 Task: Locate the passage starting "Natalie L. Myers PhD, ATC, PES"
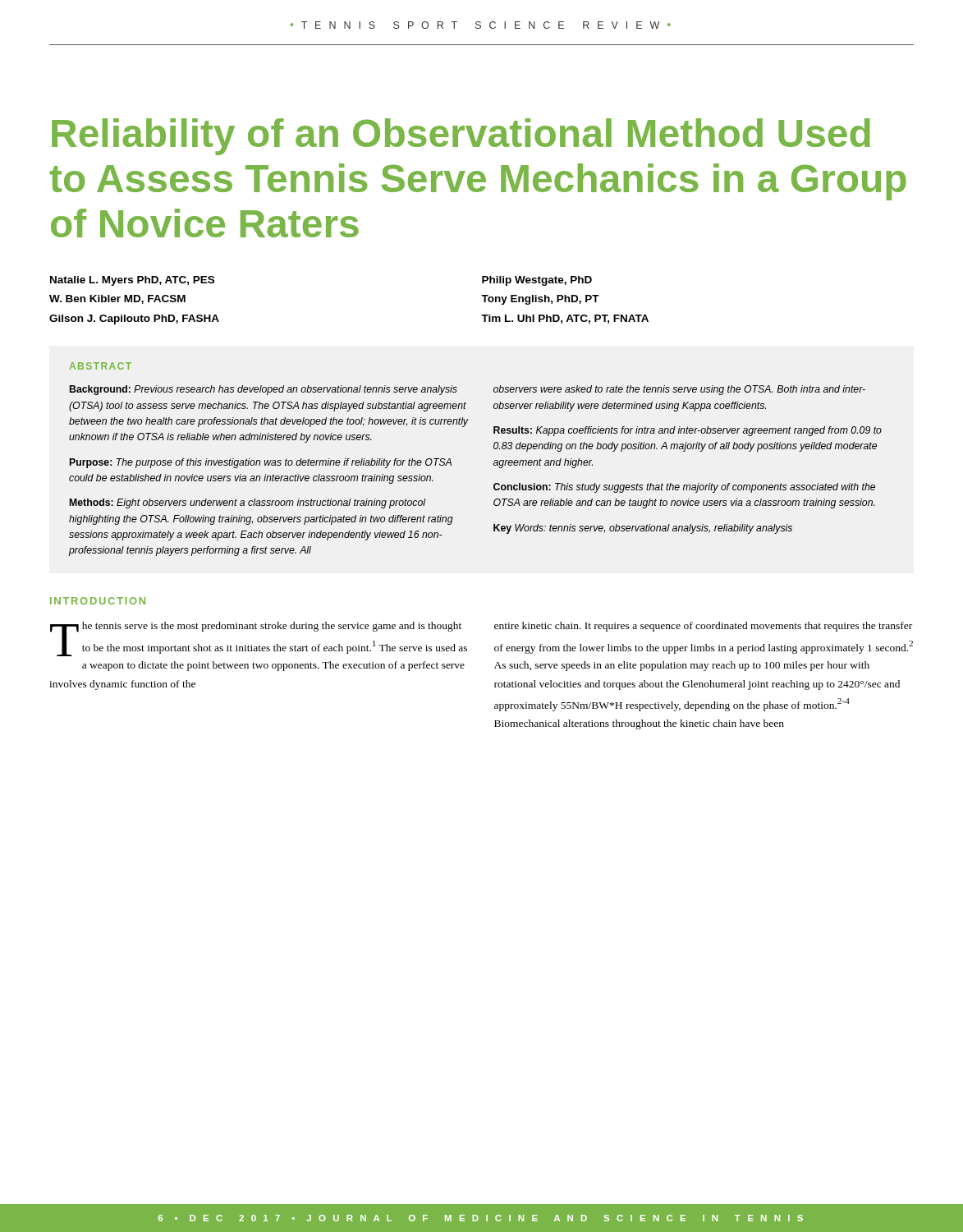tap(482, 299)
